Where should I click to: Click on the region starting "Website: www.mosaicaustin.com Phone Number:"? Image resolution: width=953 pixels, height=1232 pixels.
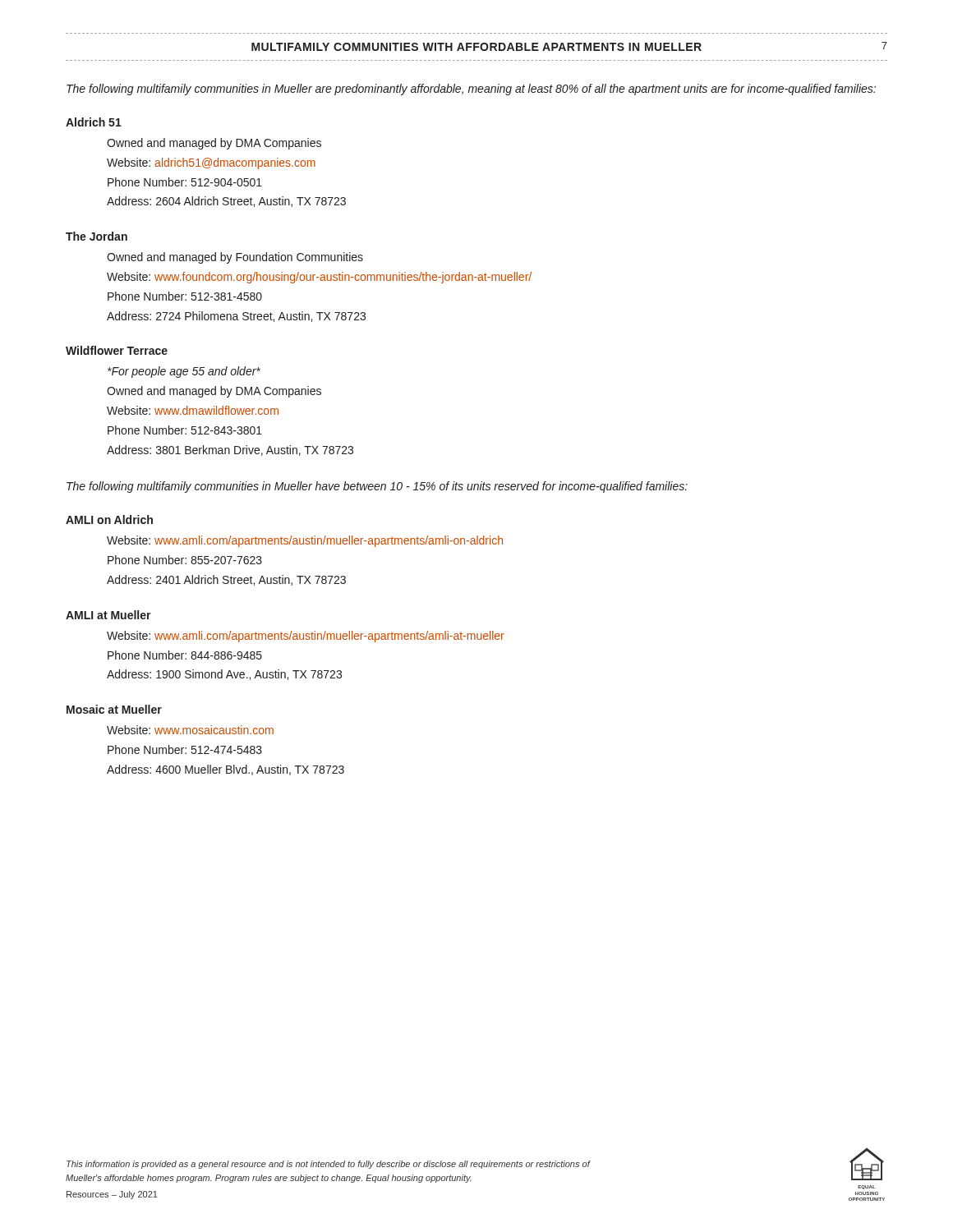point(226,750)
